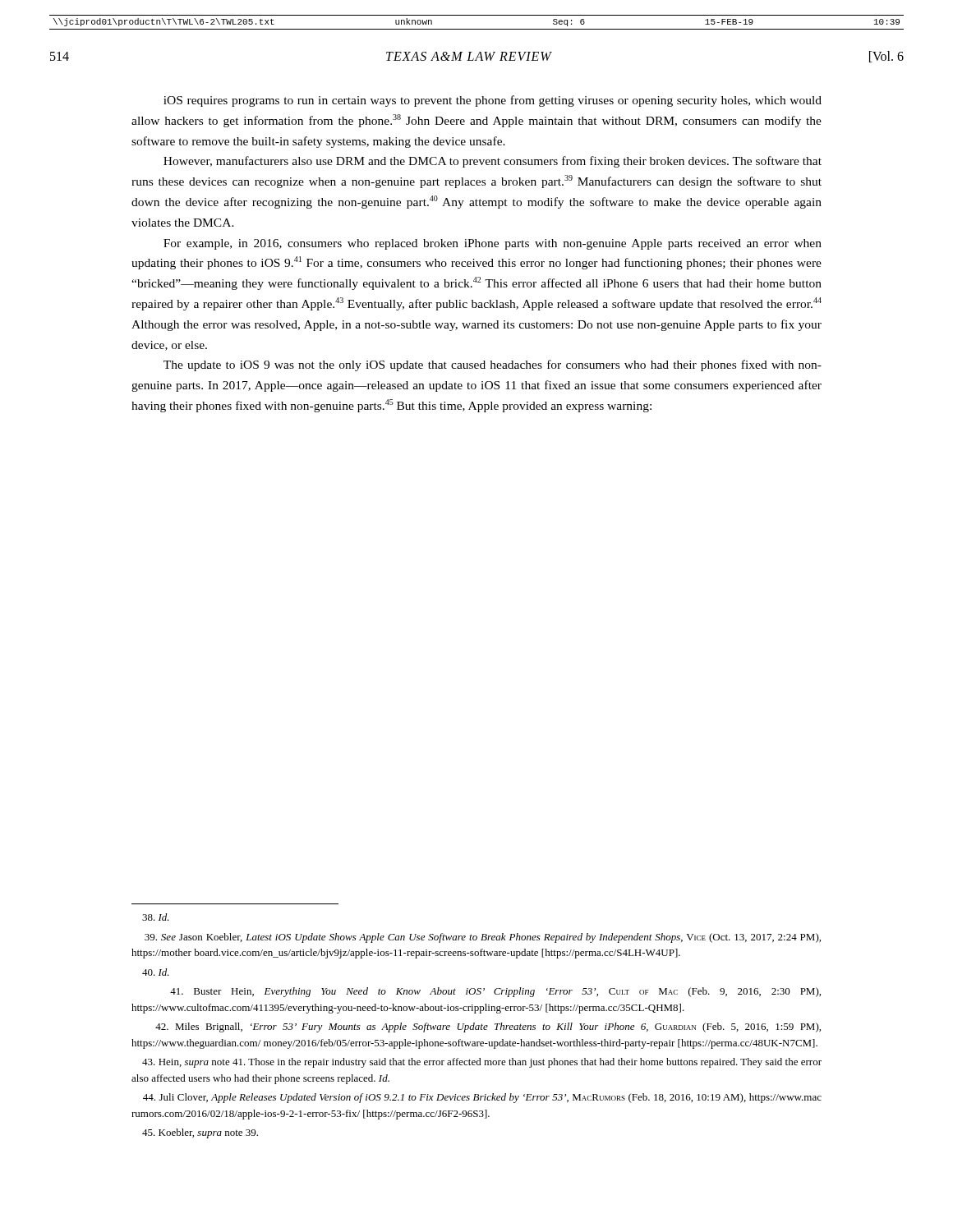Select the text block containing "For example, in 2016, consumers who"
The image size is (953, 1232).
click(x=476, y=294)
